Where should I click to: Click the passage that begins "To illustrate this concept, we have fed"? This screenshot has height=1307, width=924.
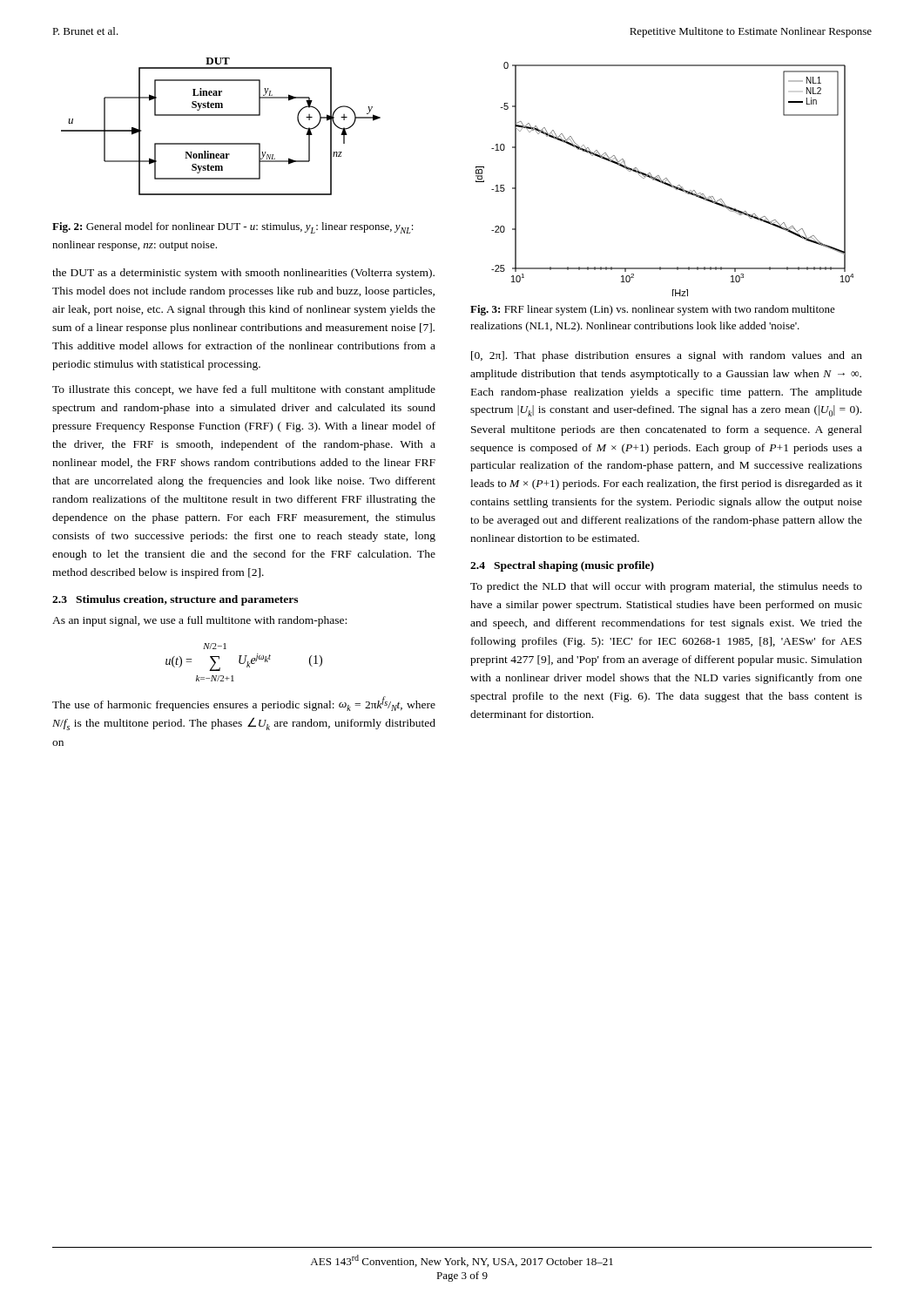coord(244,481)
